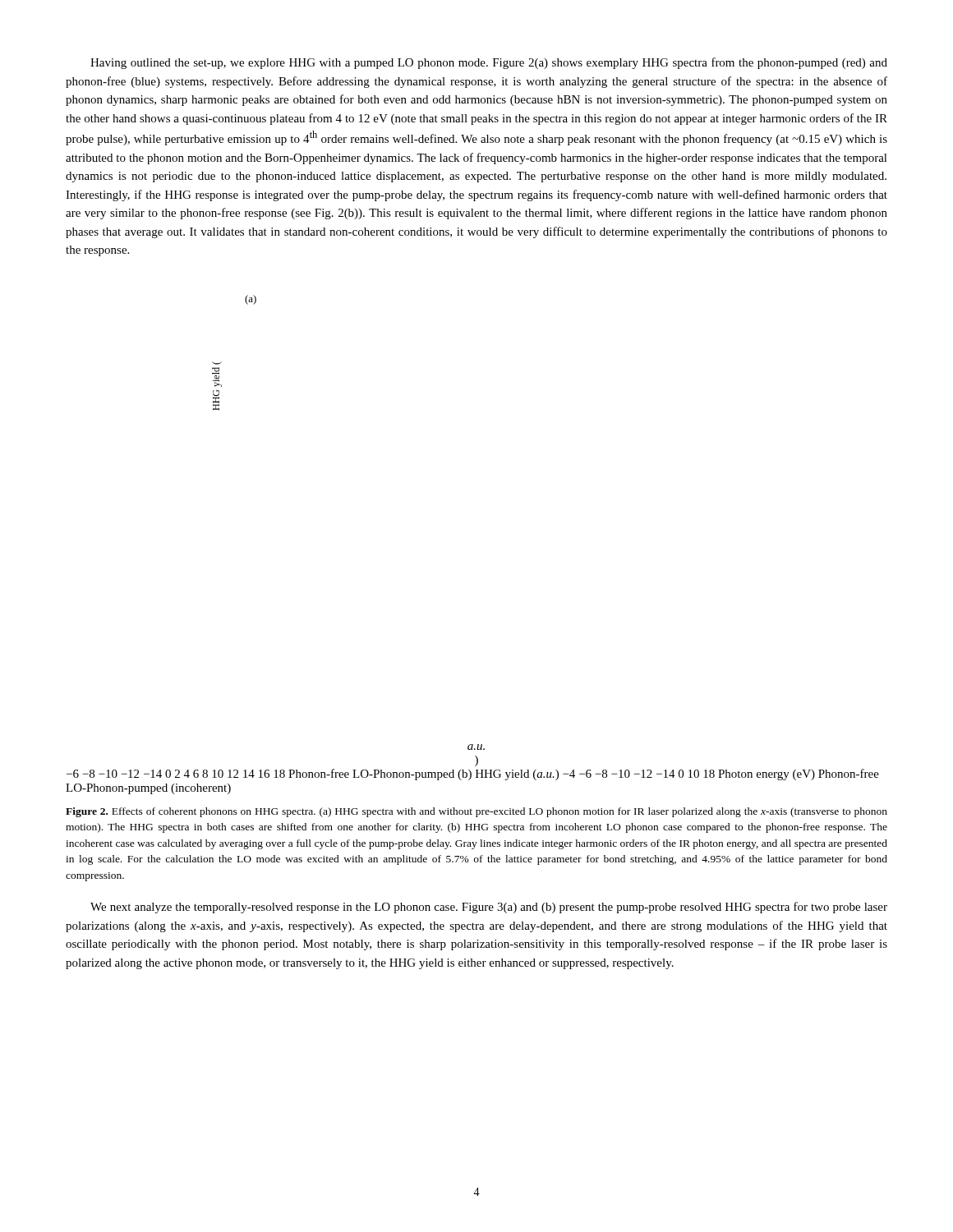Screen dimensions: 1232x953
Task: Point to the block beginning "We next analyze the temporally-resolved response"
Action: (x=476, y=935)
